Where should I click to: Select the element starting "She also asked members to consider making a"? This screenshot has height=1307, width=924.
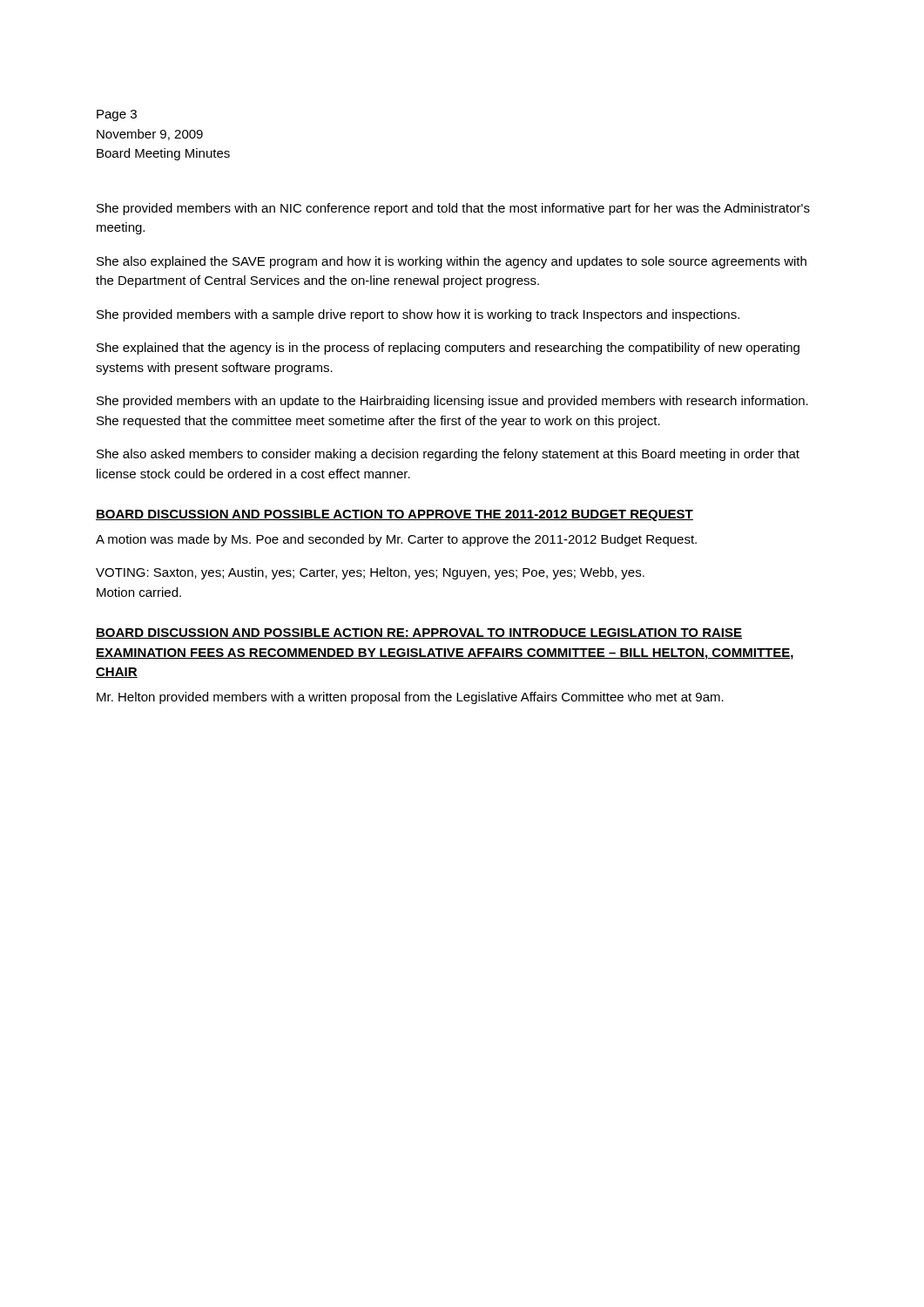(x=462, y=464)
